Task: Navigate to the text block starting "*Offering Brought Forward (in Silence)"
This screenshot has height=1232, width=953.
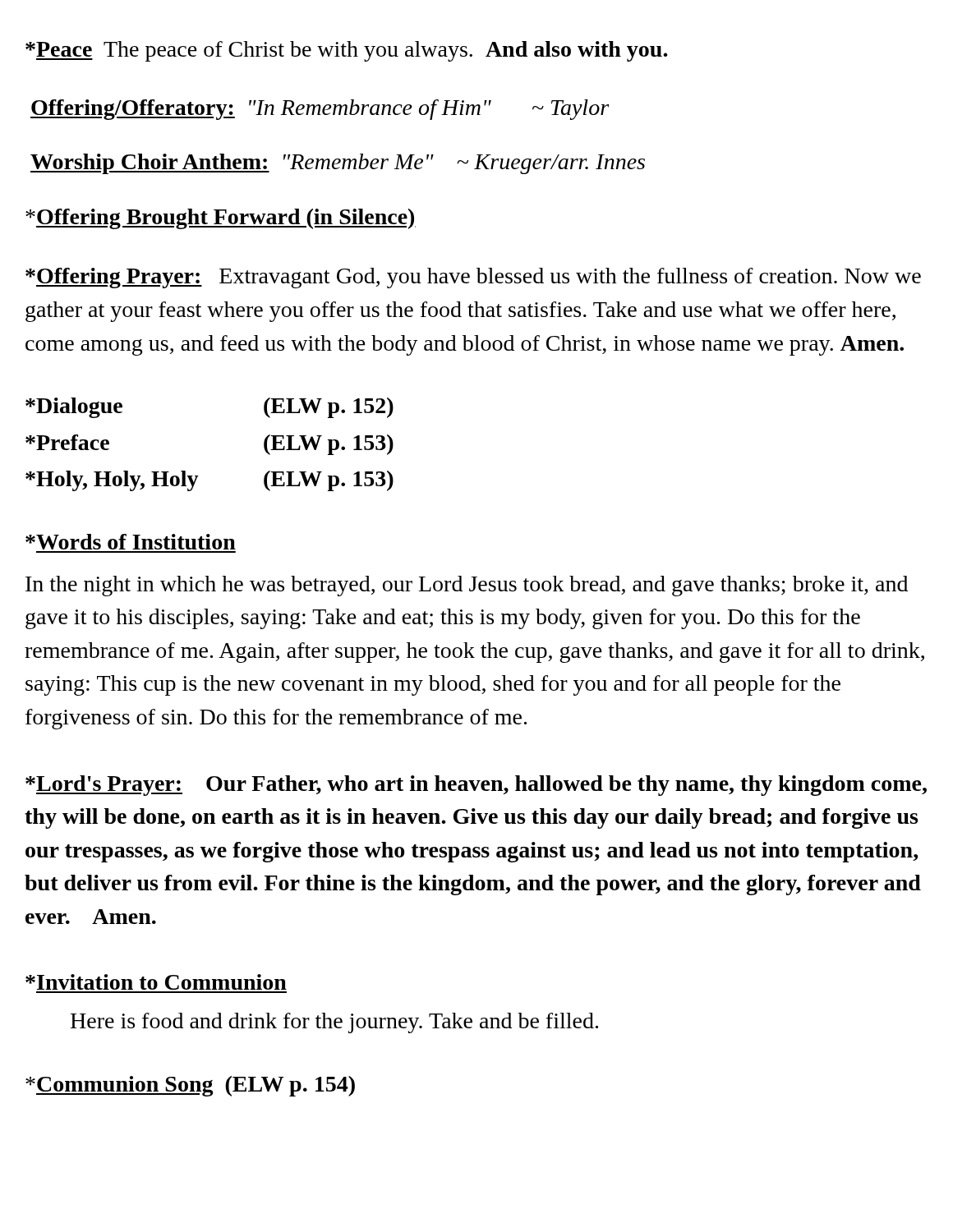Action: coord(220,216)
